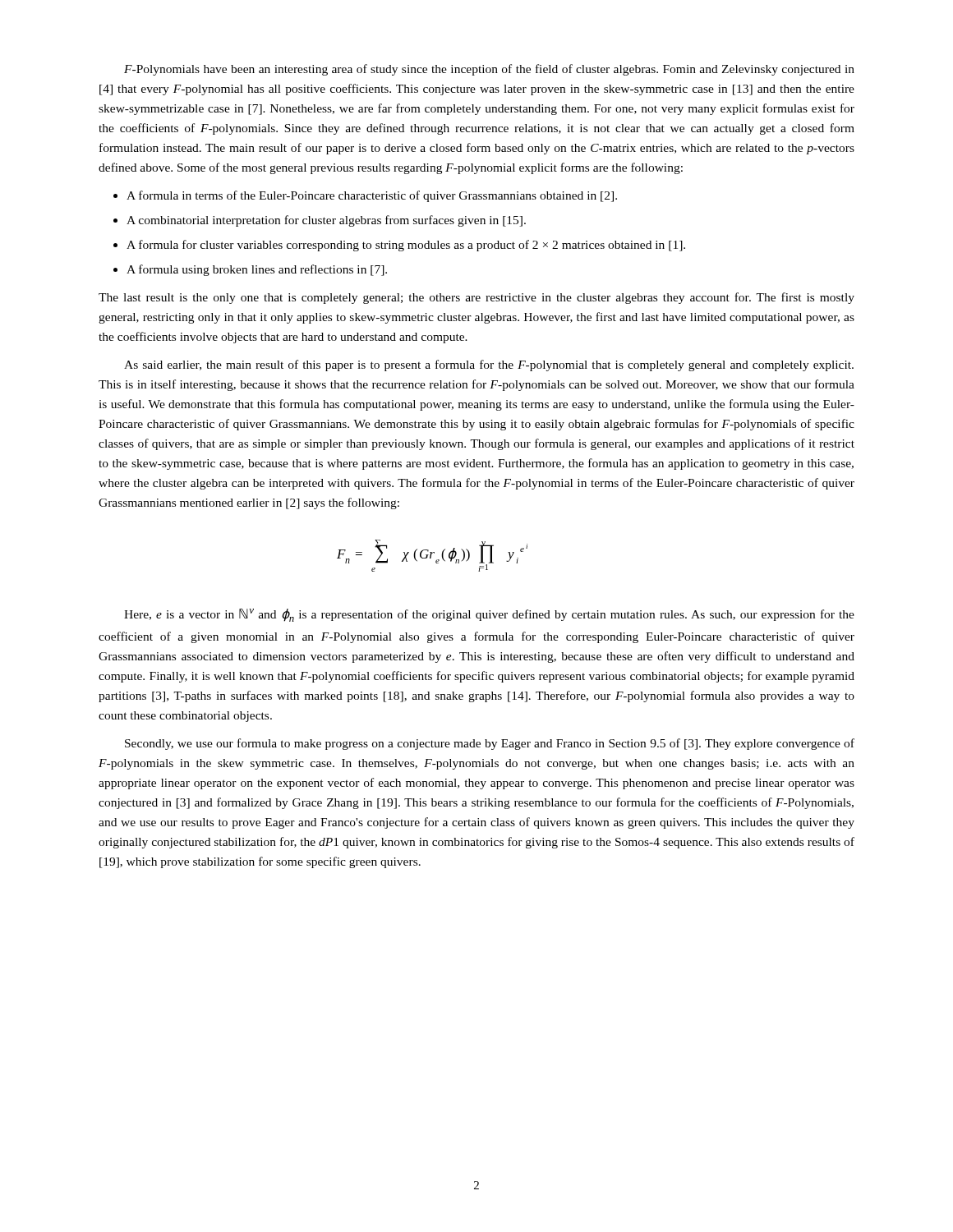Screen dimensions: 1232x953
Task: Find the block on this page that starts "The last result is the"
Action: point(476,317)
